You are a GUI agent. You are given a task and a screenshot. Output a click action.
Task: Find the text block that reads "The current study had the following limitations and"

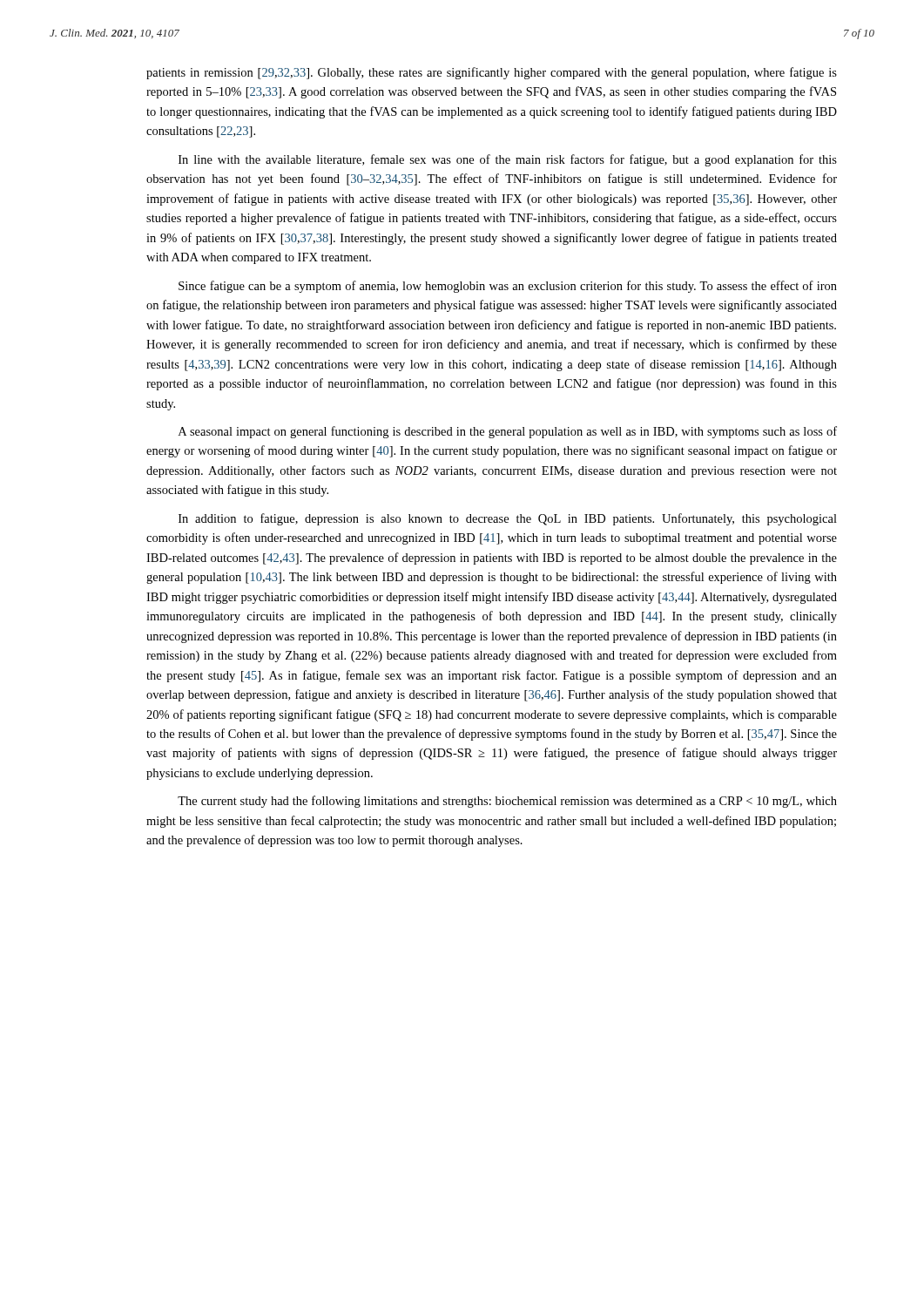[x=492, y=821]
